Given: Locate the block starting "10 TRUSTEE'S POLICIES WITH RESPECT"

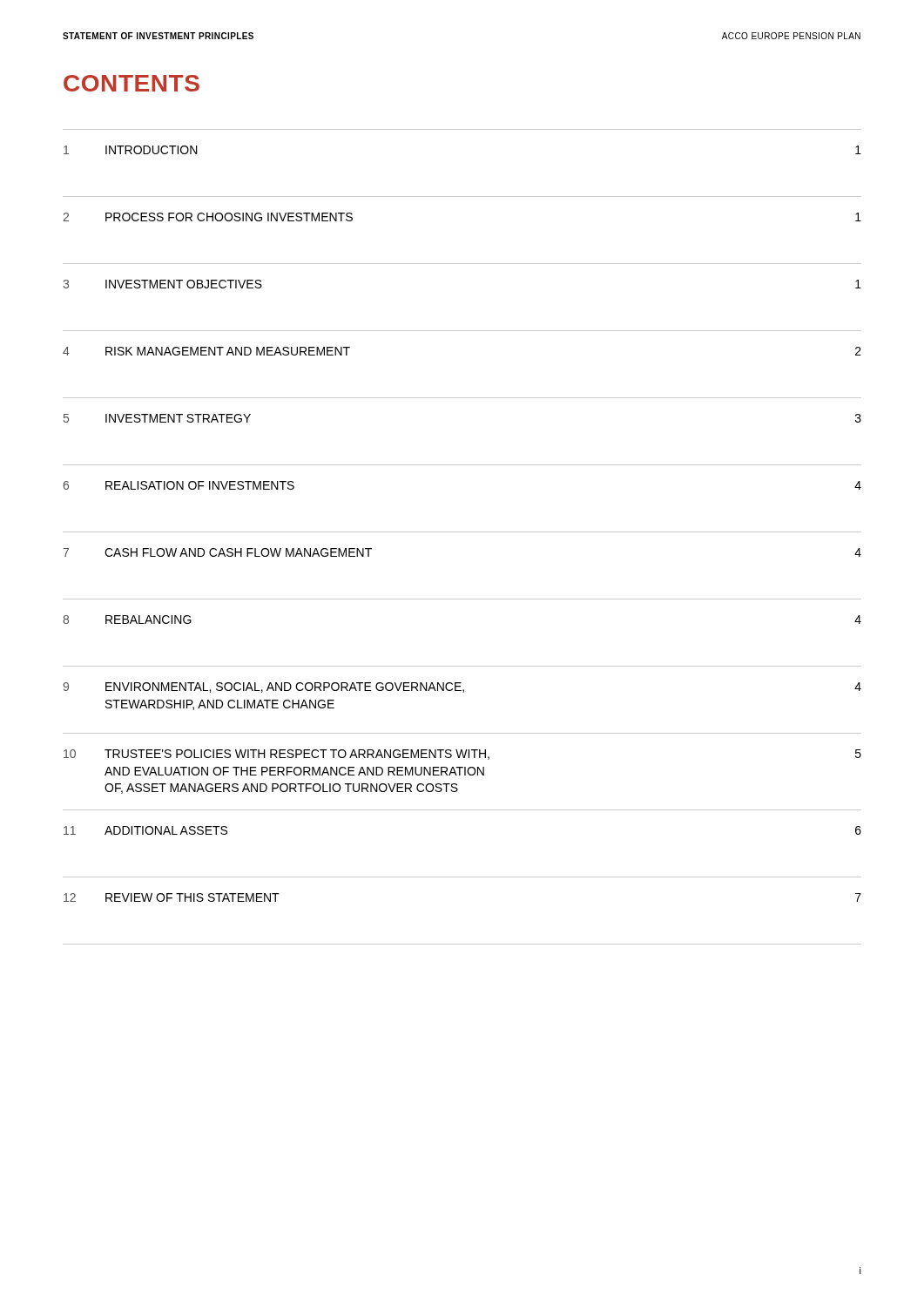Looking at the screenshot, I should tap(462, 772).
